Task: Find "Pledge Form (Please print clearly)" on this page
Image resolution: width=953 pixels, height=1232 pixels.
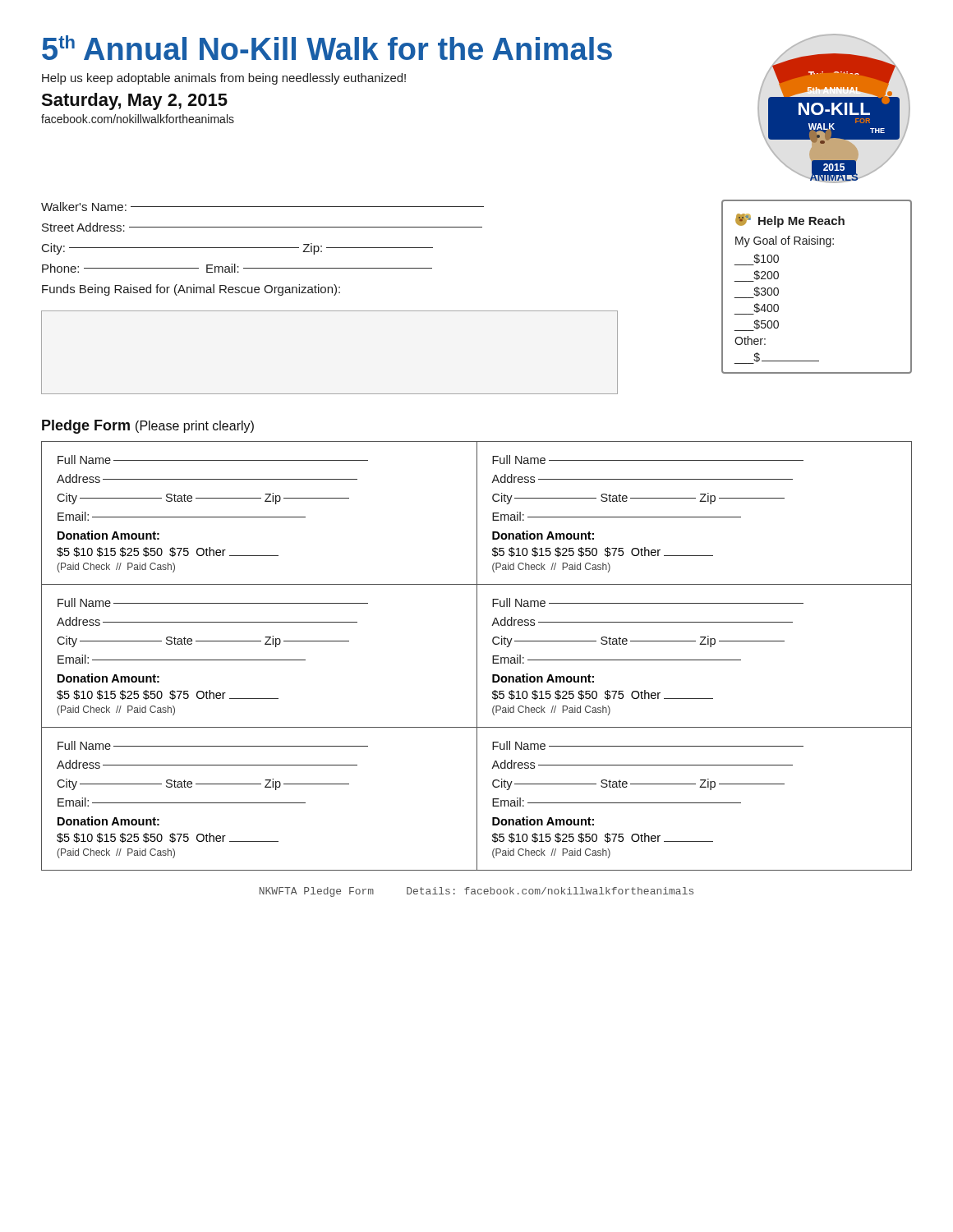Action: (148, 425)
